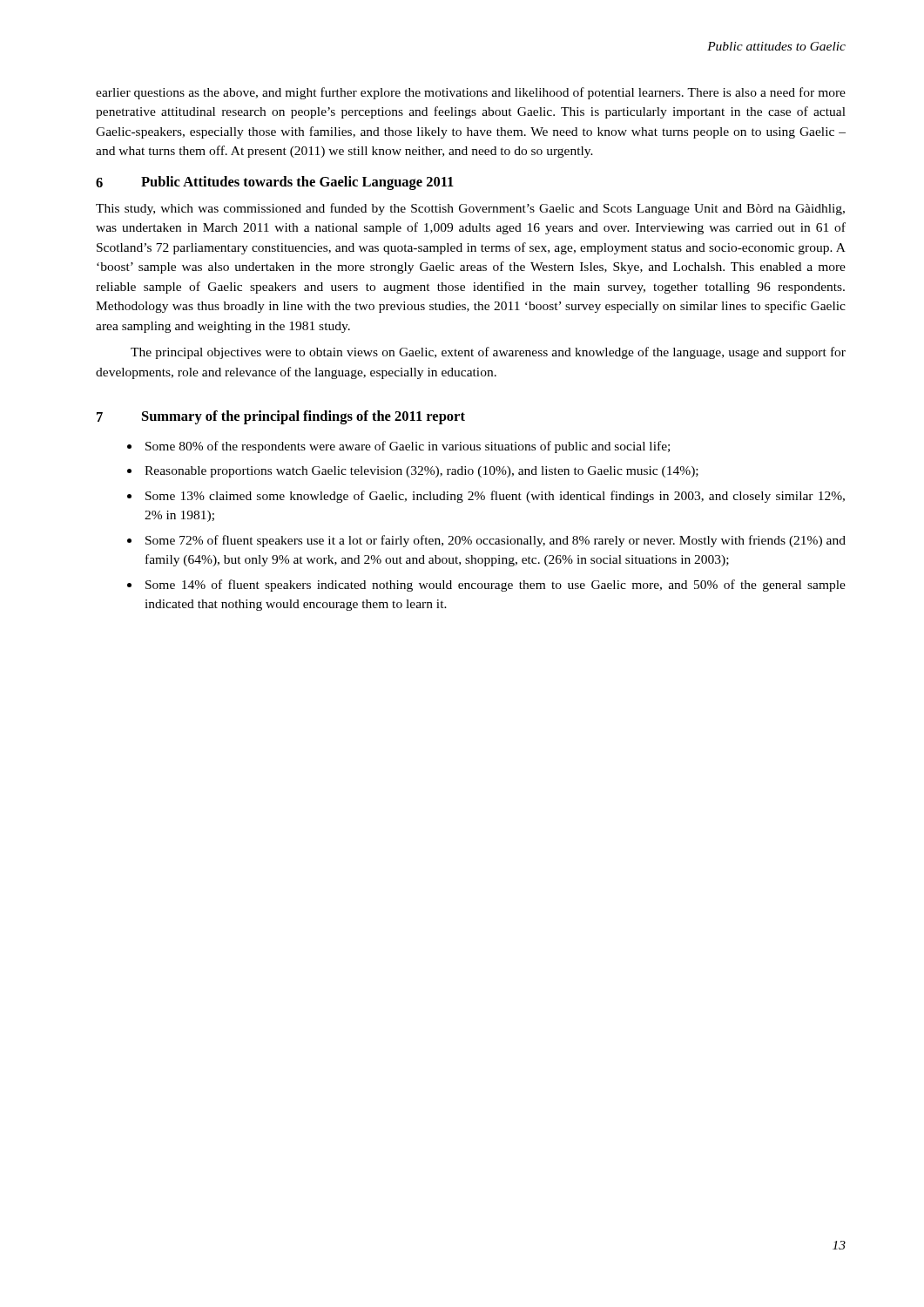Viewport: 924px width, 1307px height.
Task: Click on the text starting "Reasonable proportions watch Gaelic television (32%), radio"
Action: (x=422, y=470)
